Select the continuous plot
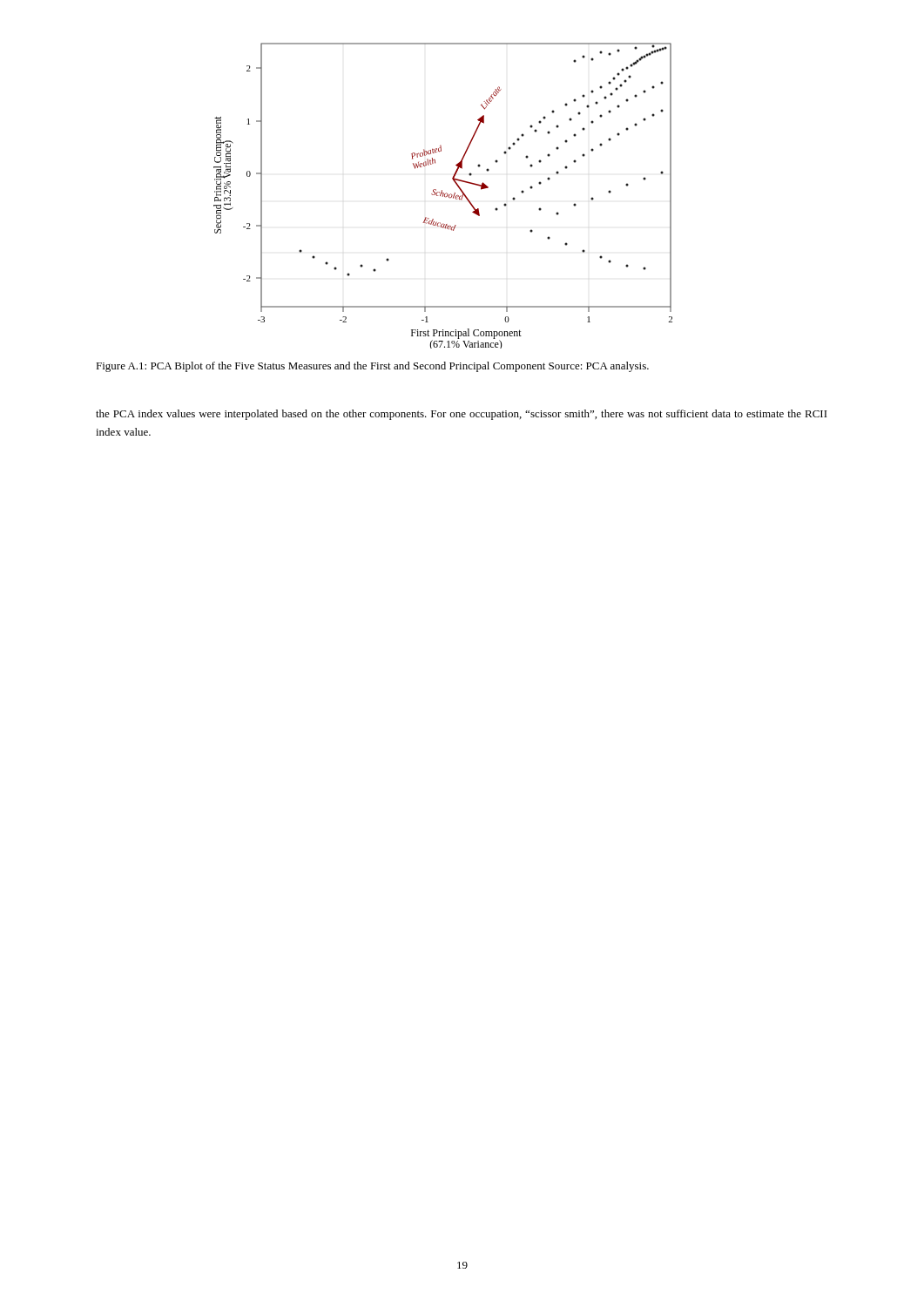This screenshot has width=924, height=1307. pyautogui.click(x=453, y=192)
